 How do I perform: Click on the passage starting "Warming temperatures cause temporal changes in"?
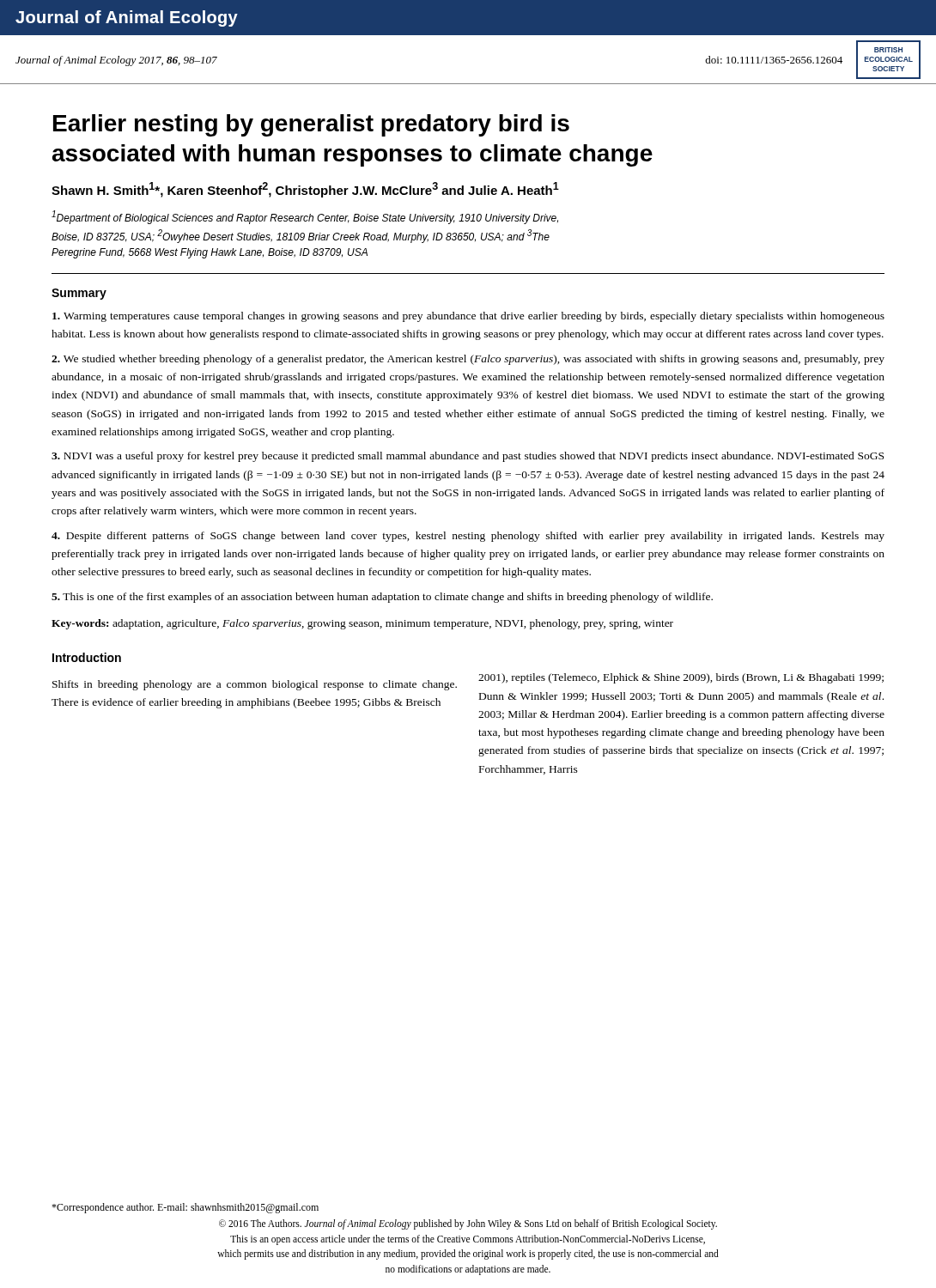click(468, 325)
